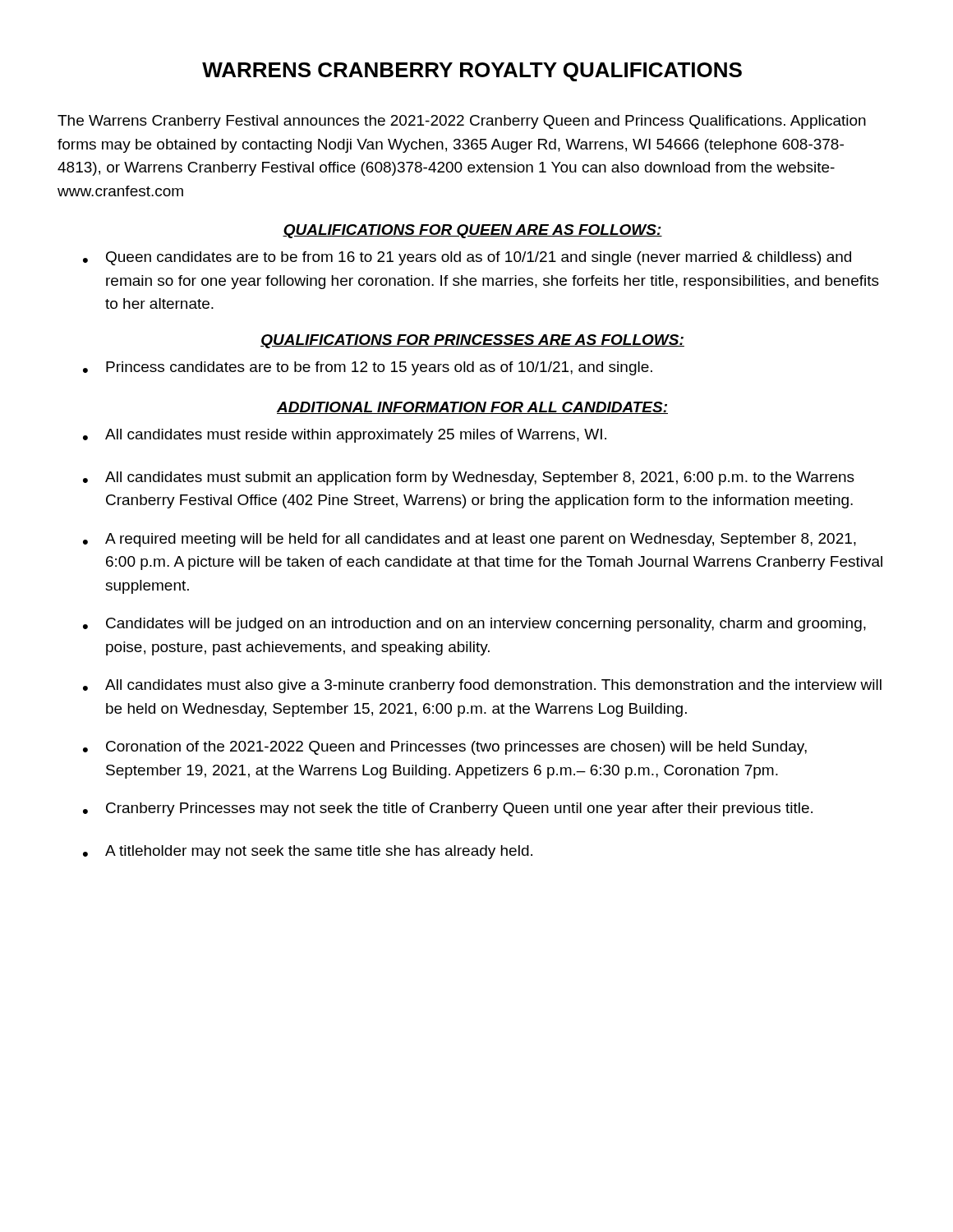Image resolution: width=953 pixels, height=1232 pixels.
Task: Locate the element starting "• Candidates will"
Action: [485, 635]
